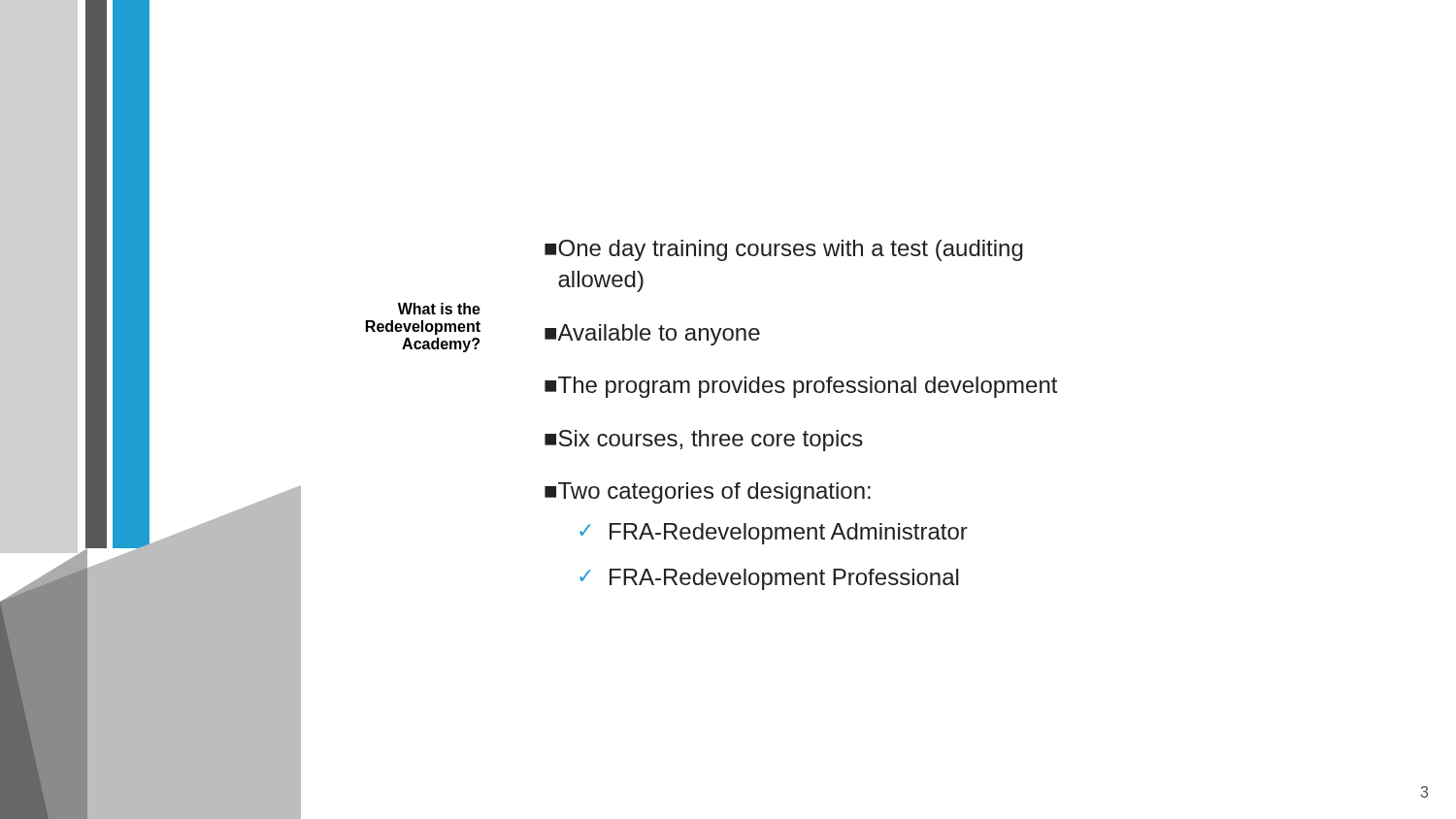Image resolution: width=1456 pixels, height=819 pixels.
Task: Point to "■ Six courses, three core topics"
Action: coord(703,438)
